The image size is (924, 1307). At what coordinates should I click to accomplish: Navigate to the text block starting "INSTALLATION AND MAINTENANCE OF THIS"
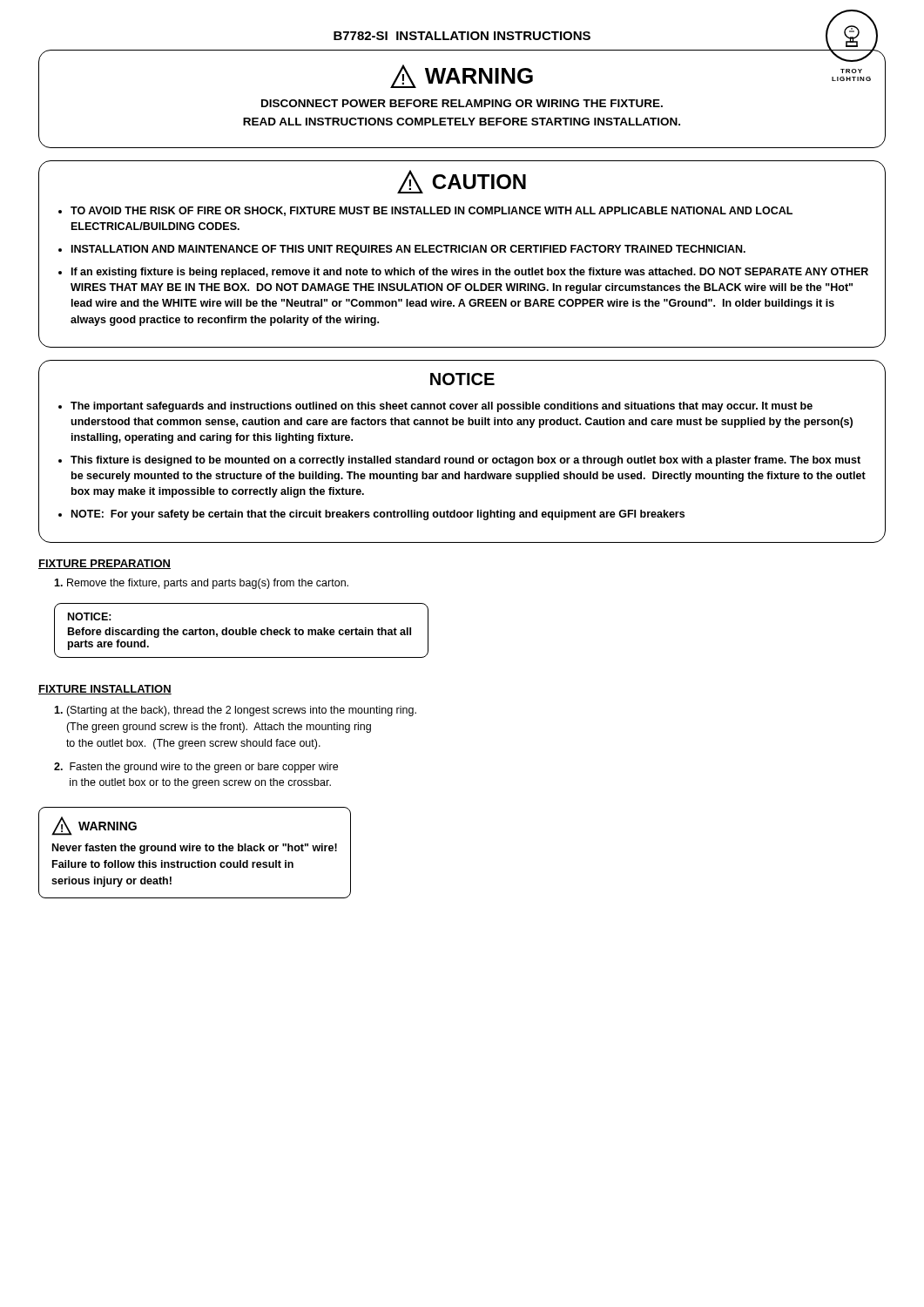coord(408,249)
